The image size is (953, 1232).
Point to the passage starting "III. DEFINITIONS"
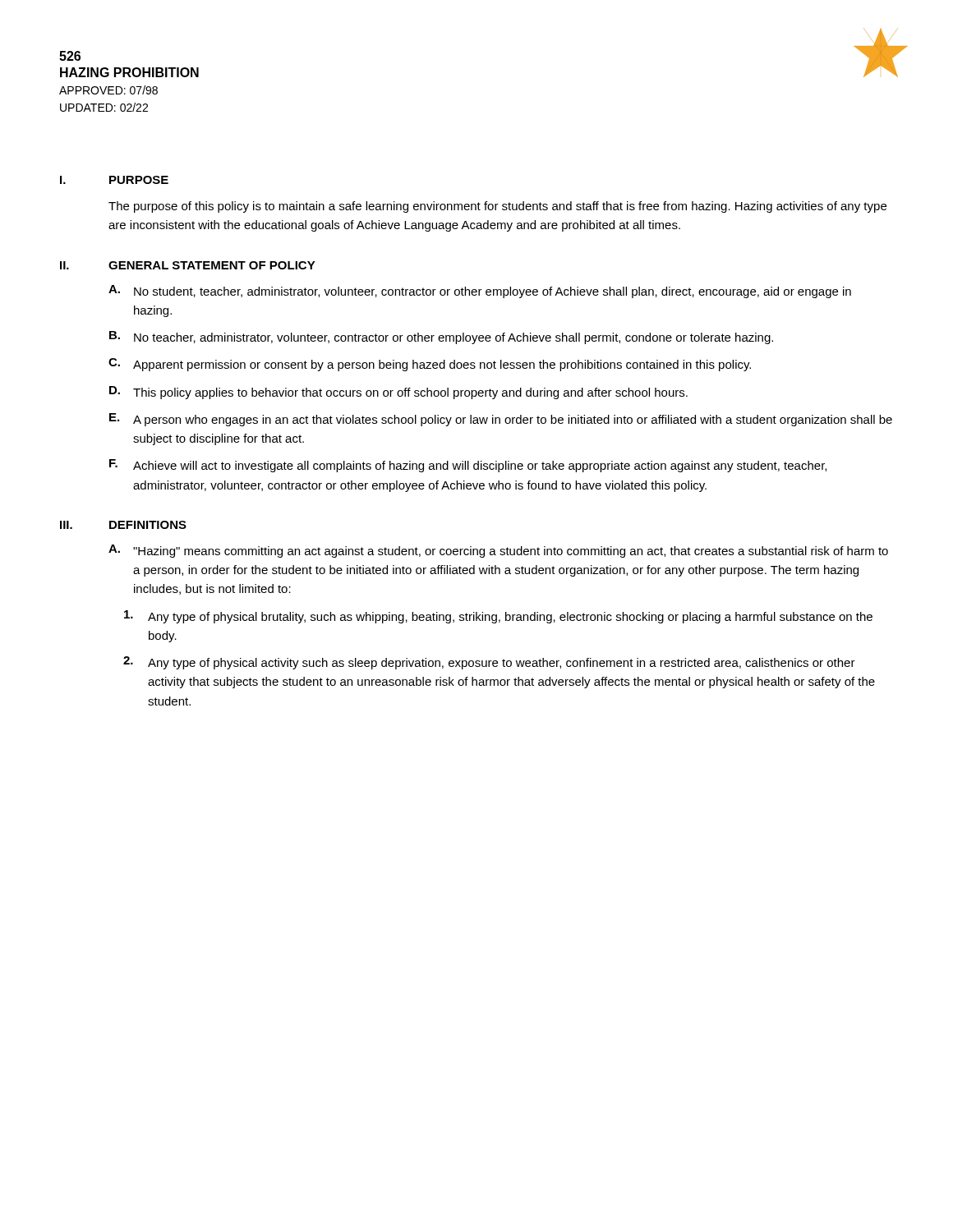click(123, 524)
